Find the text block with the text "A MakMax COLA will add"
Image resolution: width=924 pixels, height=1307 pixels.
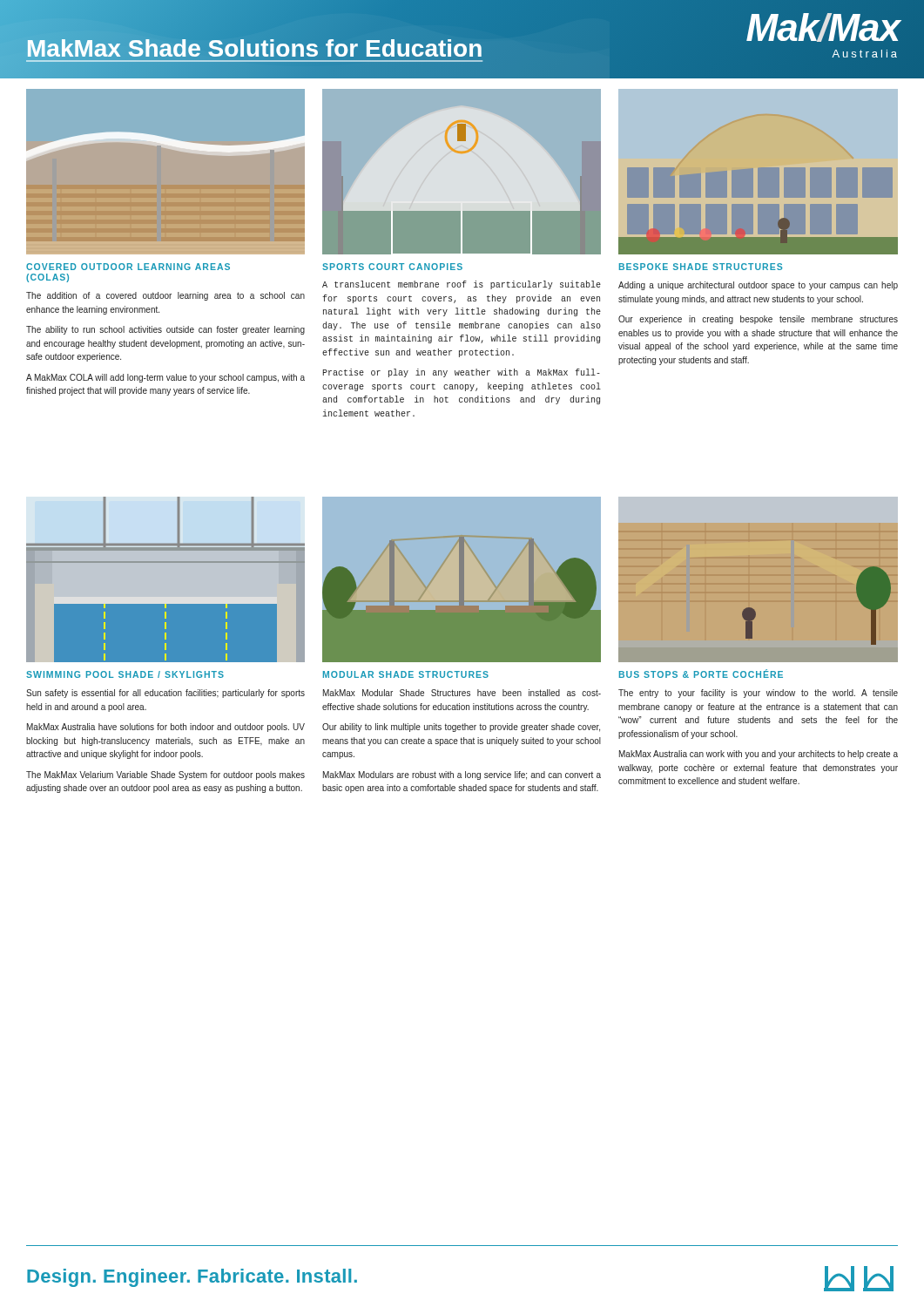coord(165,384)
